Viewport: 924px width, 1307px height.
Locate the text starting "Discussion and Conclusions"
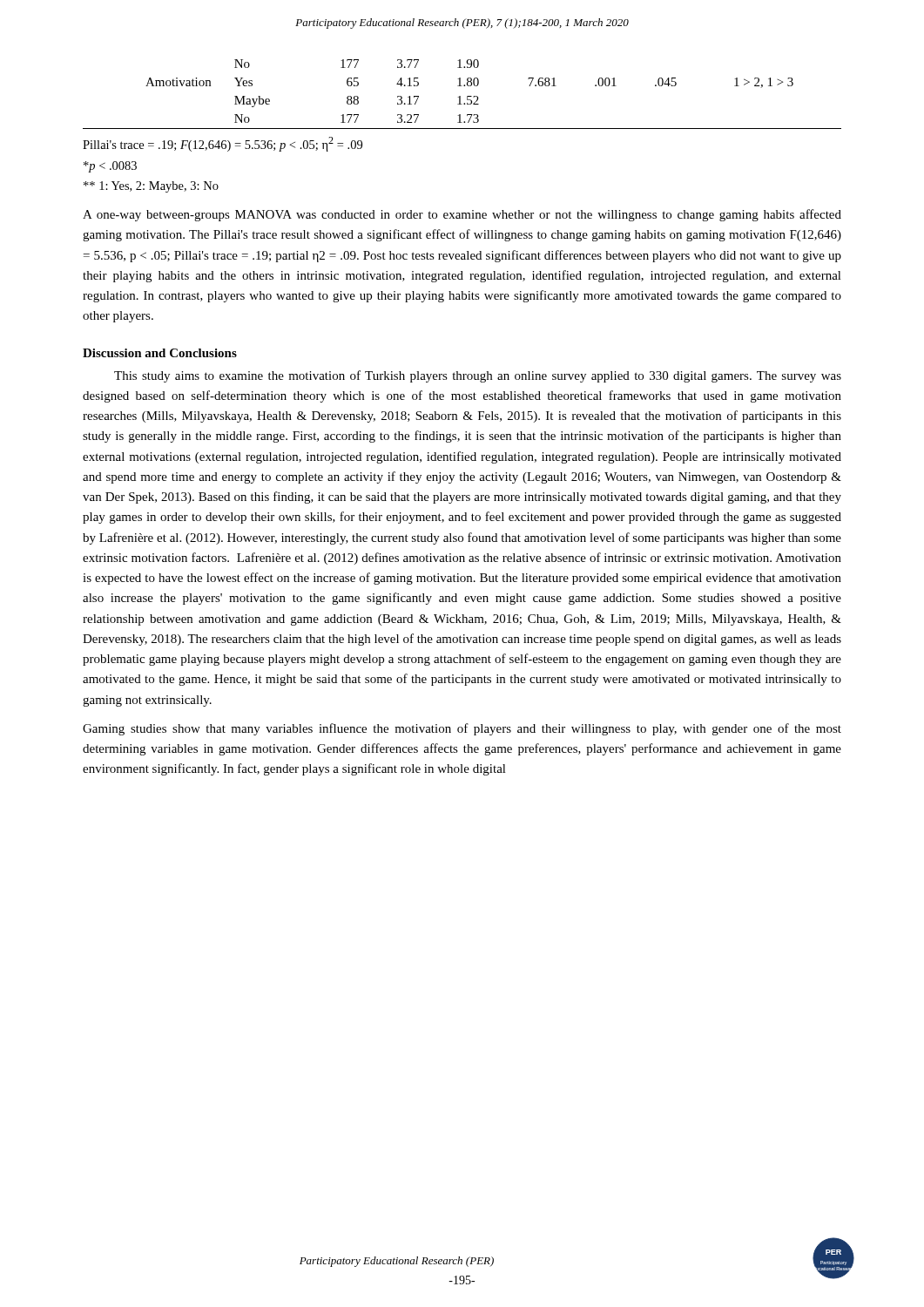(x=160, y=353)
